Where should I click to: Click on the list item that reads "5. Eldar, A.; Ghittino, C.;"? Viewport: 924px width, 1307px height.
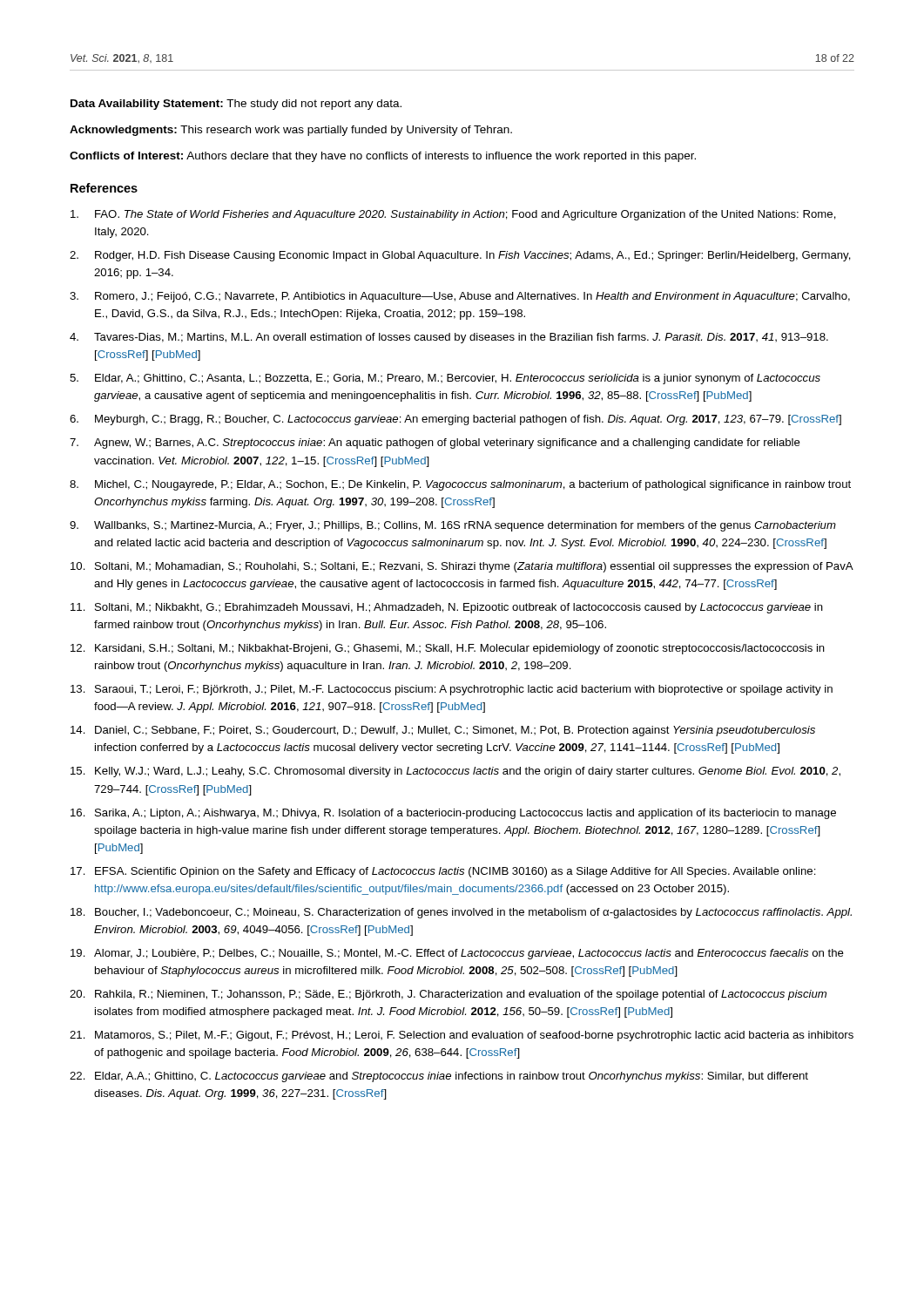pyautogui.click(x=462, y=387)
